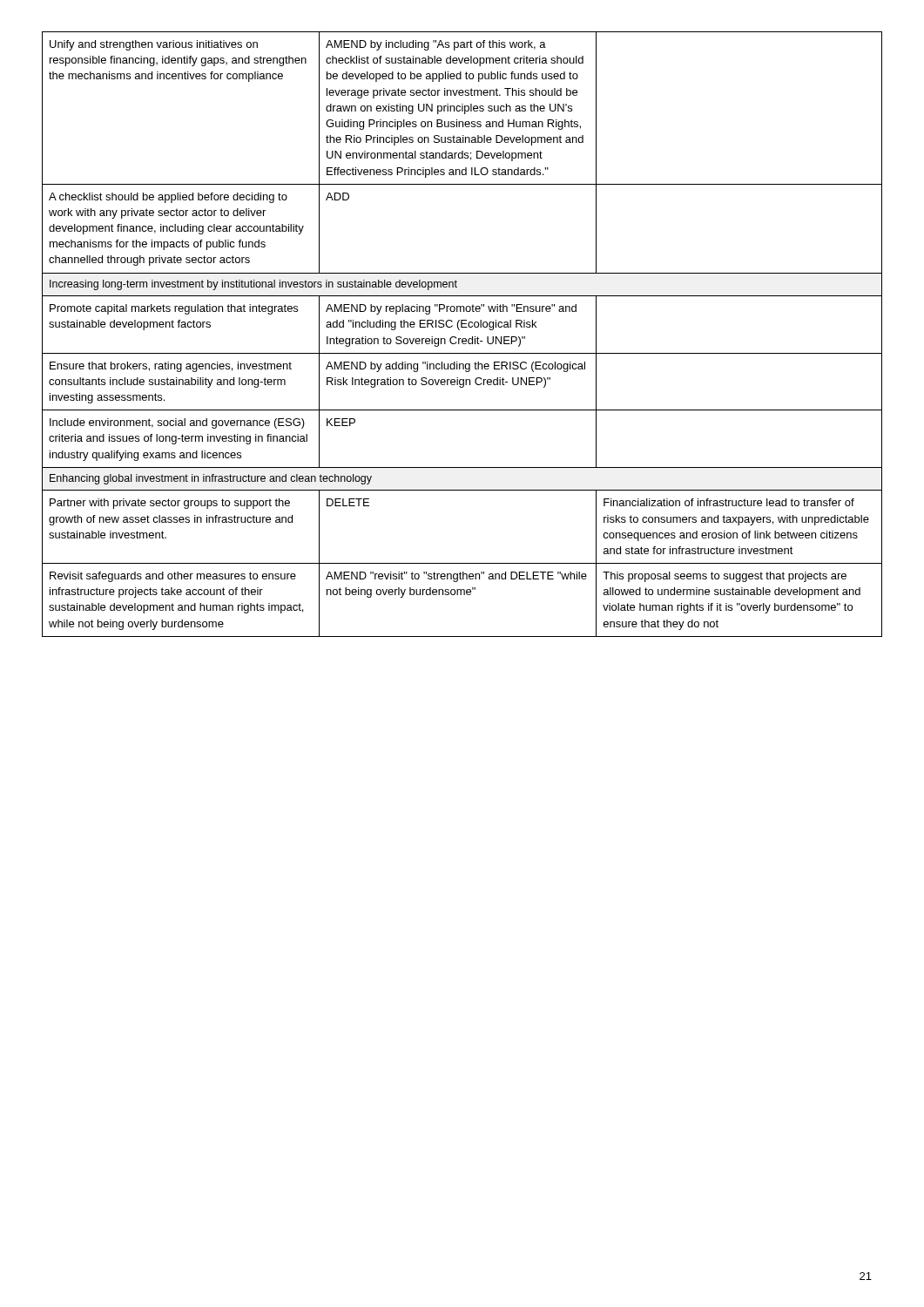The width and height of the screenshot is (924, 1307).
Task: Find the table that mentions "Unify and strengthen various"
Action: [462, 334]
